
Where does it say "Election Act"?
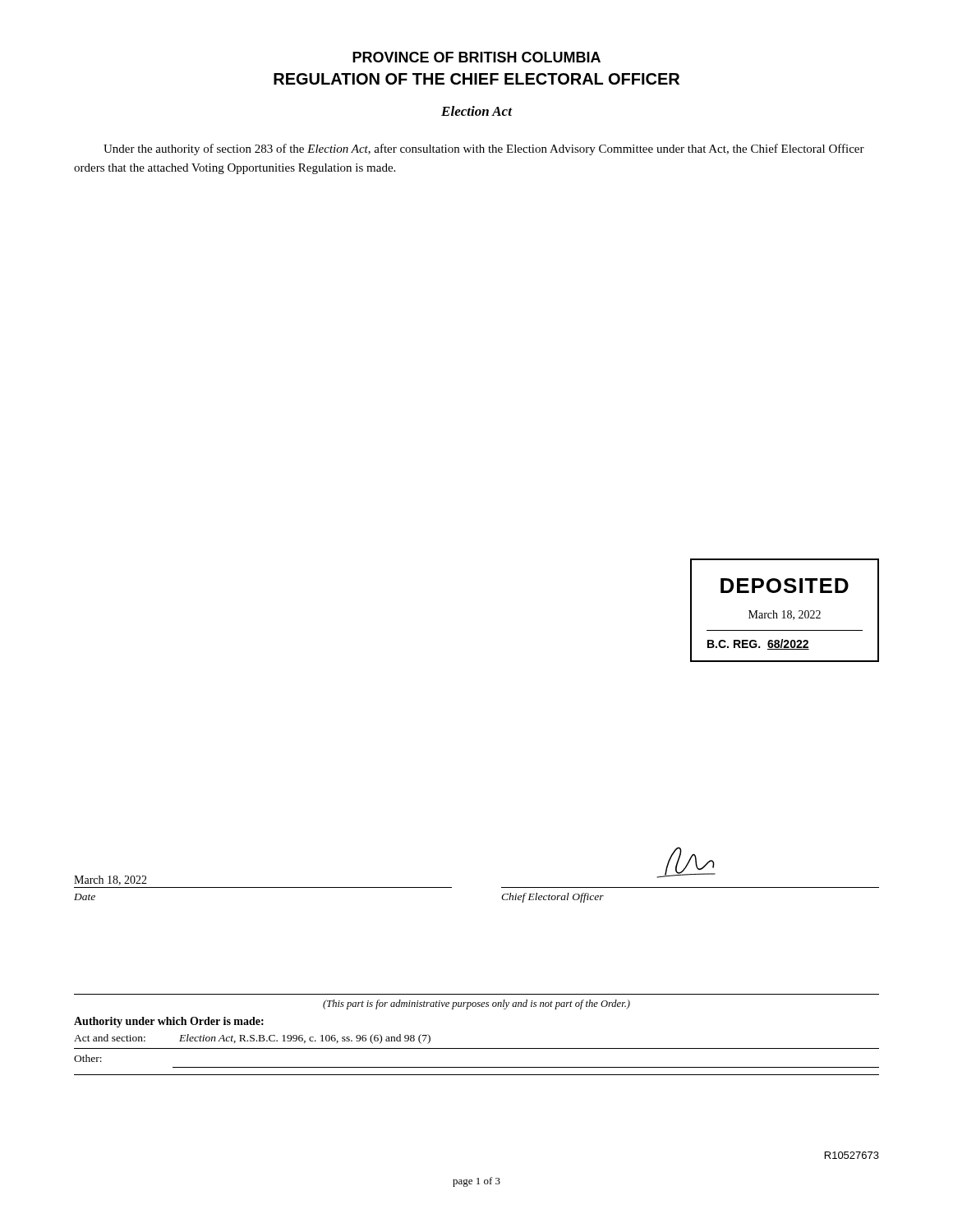click(476, 111)
